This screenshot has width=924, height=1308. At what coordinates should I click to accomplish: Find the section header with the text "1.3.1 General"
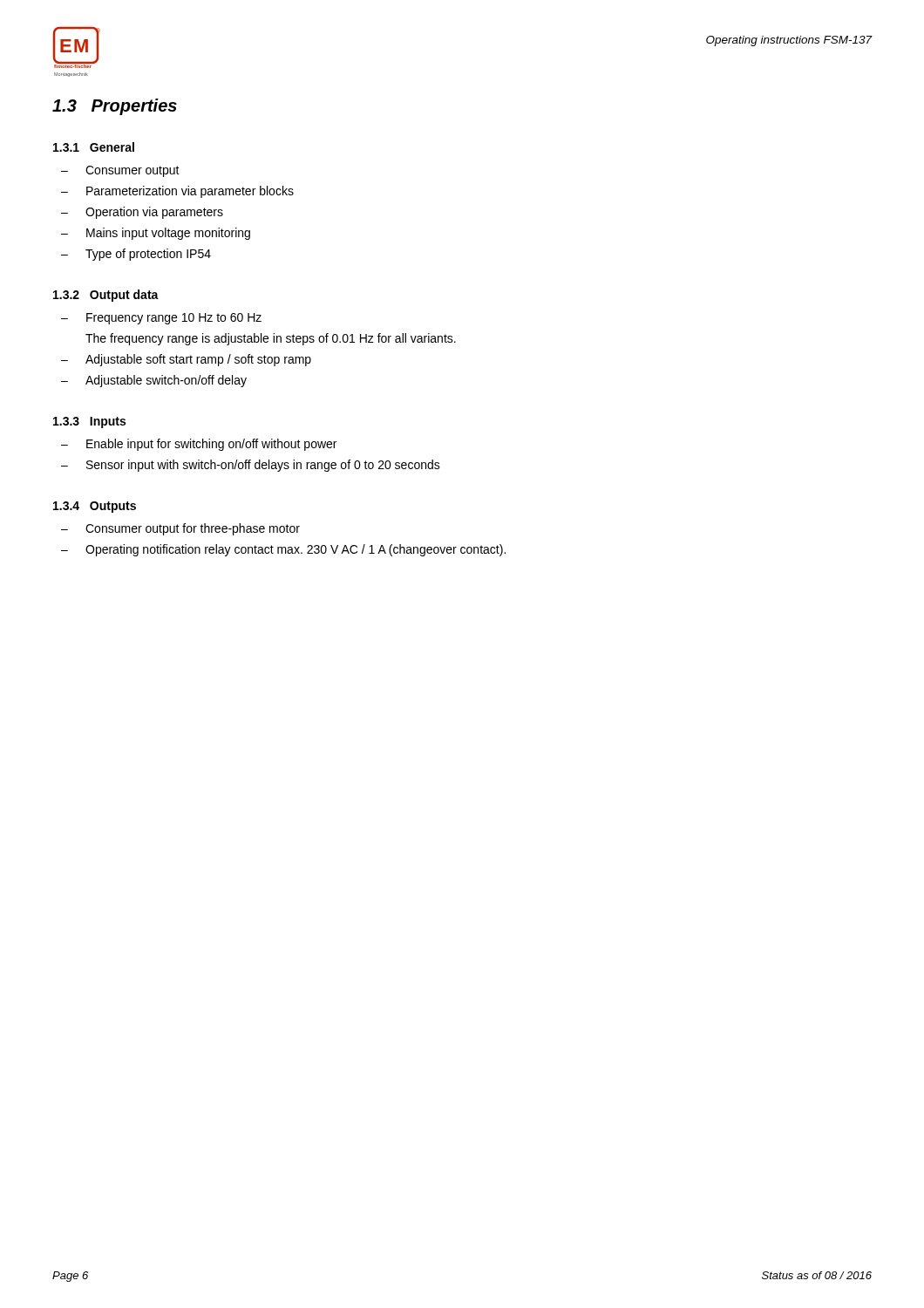tap(94, 147)
